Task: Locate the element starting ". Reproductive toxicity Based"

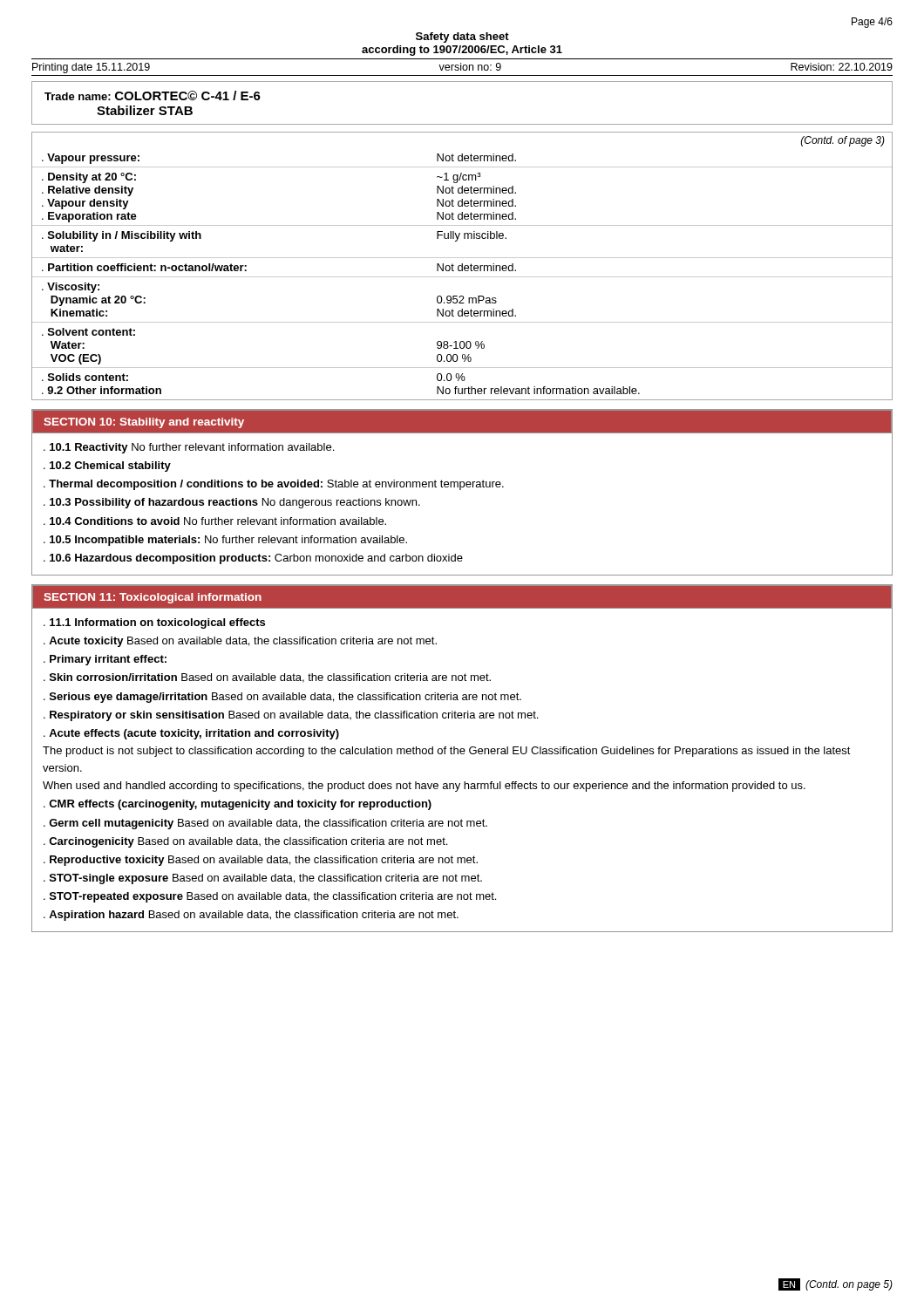Action: coord(261,859)
